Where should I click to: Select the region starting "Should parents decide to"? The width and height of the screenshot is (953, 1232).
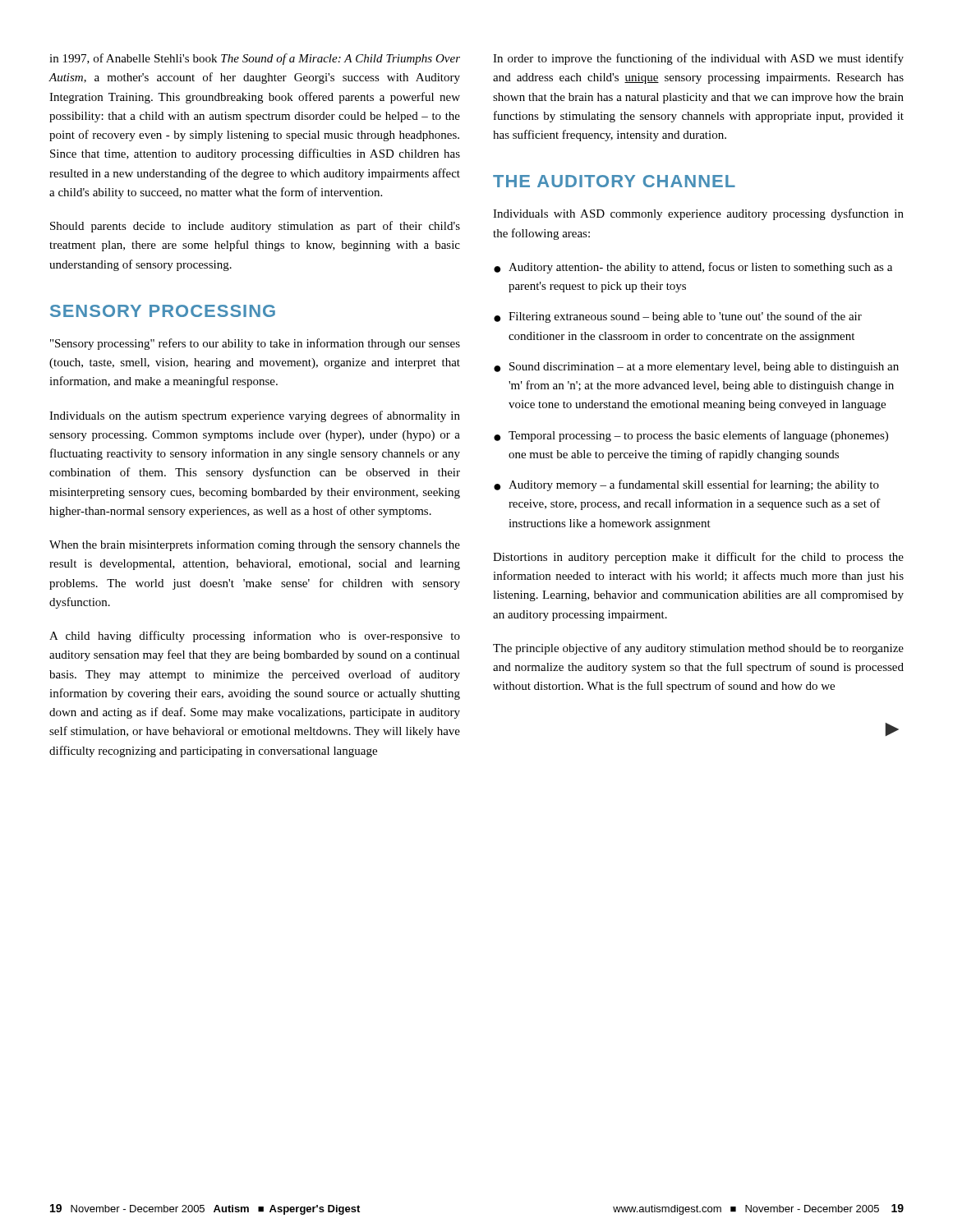(255, 245)
